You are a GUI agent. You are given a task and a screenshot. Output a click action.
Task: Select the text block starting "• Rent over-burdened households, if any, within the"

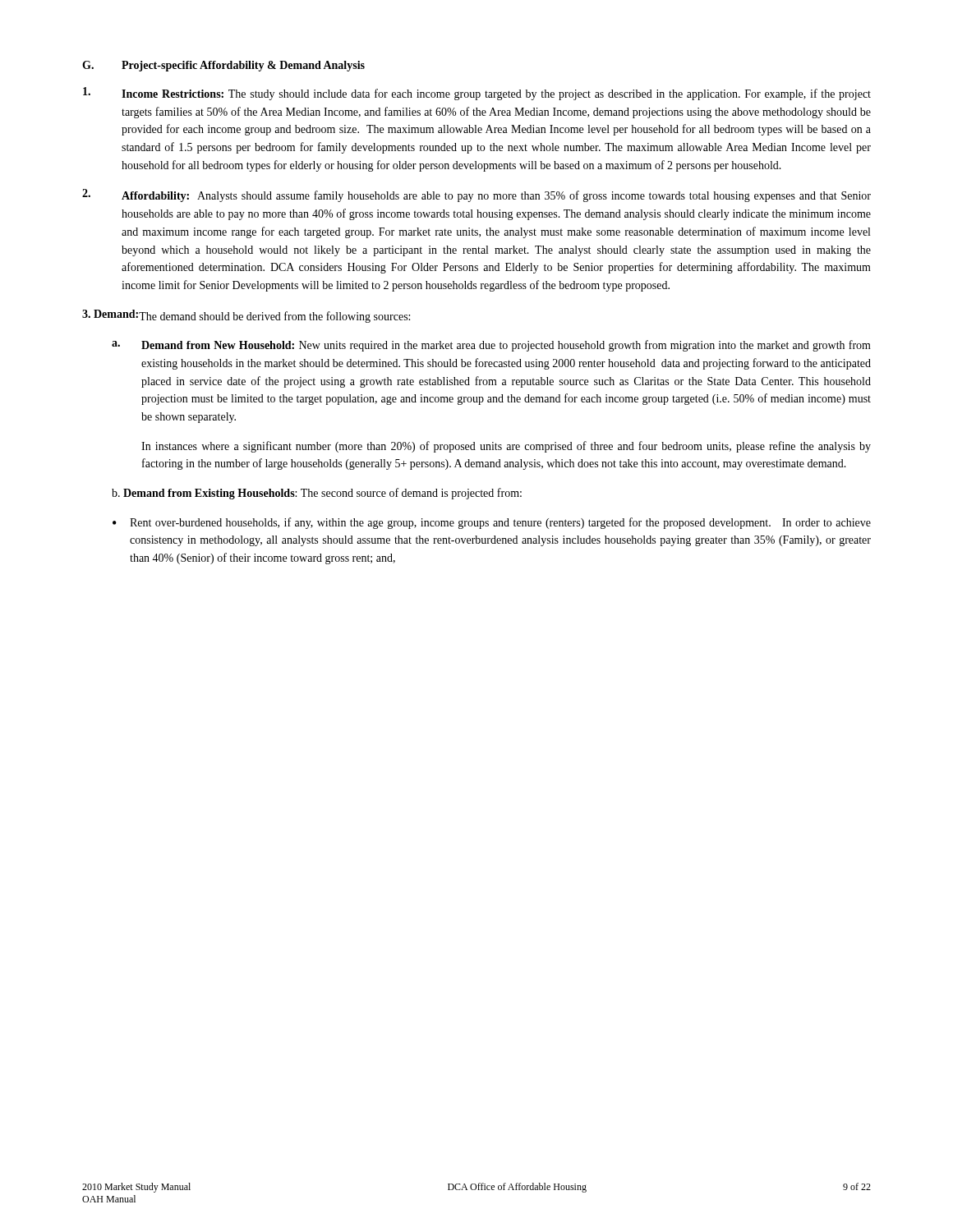[491, 541]
